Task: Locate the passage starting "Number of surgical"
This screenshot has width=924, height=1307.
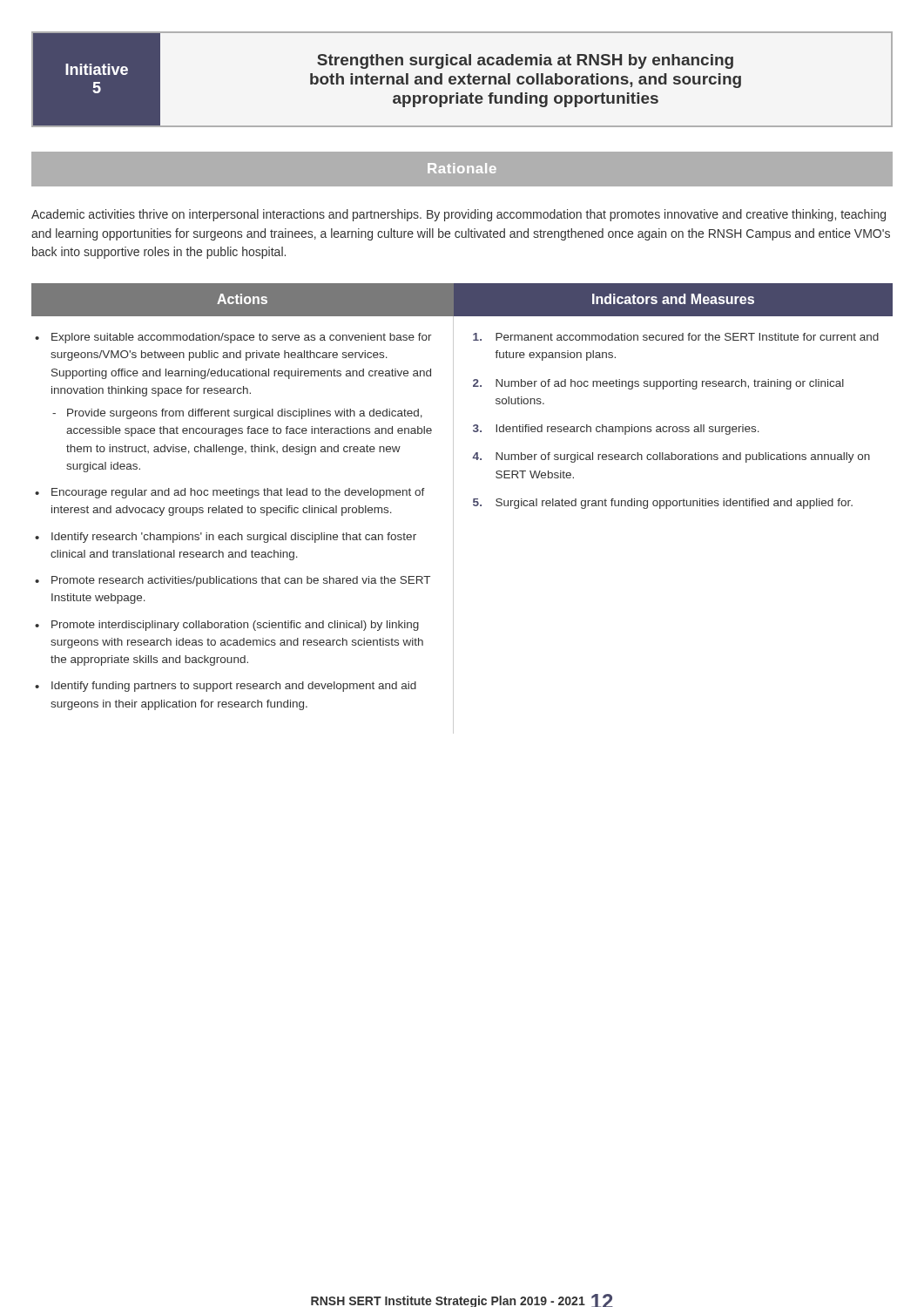Action: [x=683, y=465]
